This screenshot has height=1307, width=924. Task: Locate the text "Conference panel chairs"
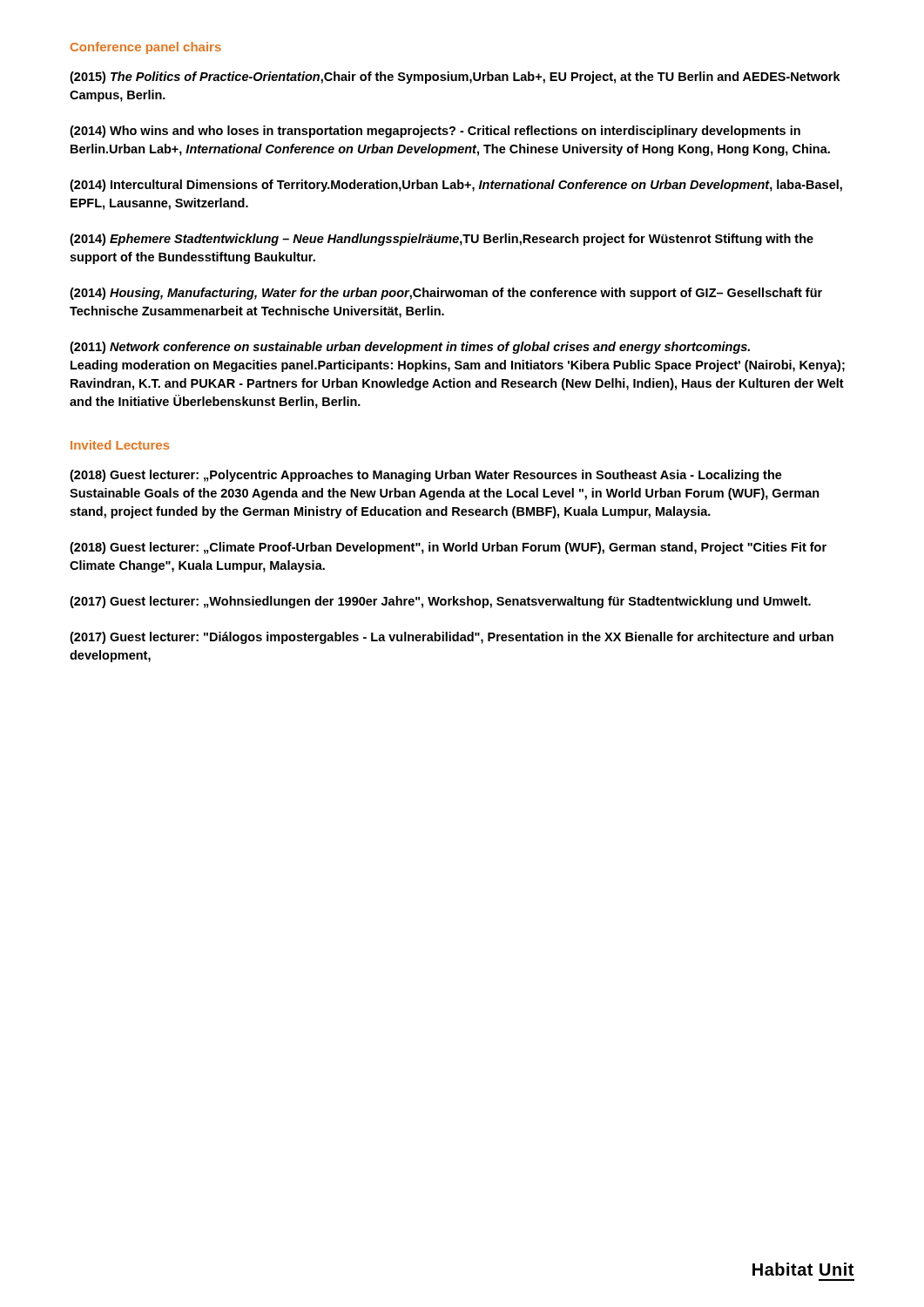146,47
